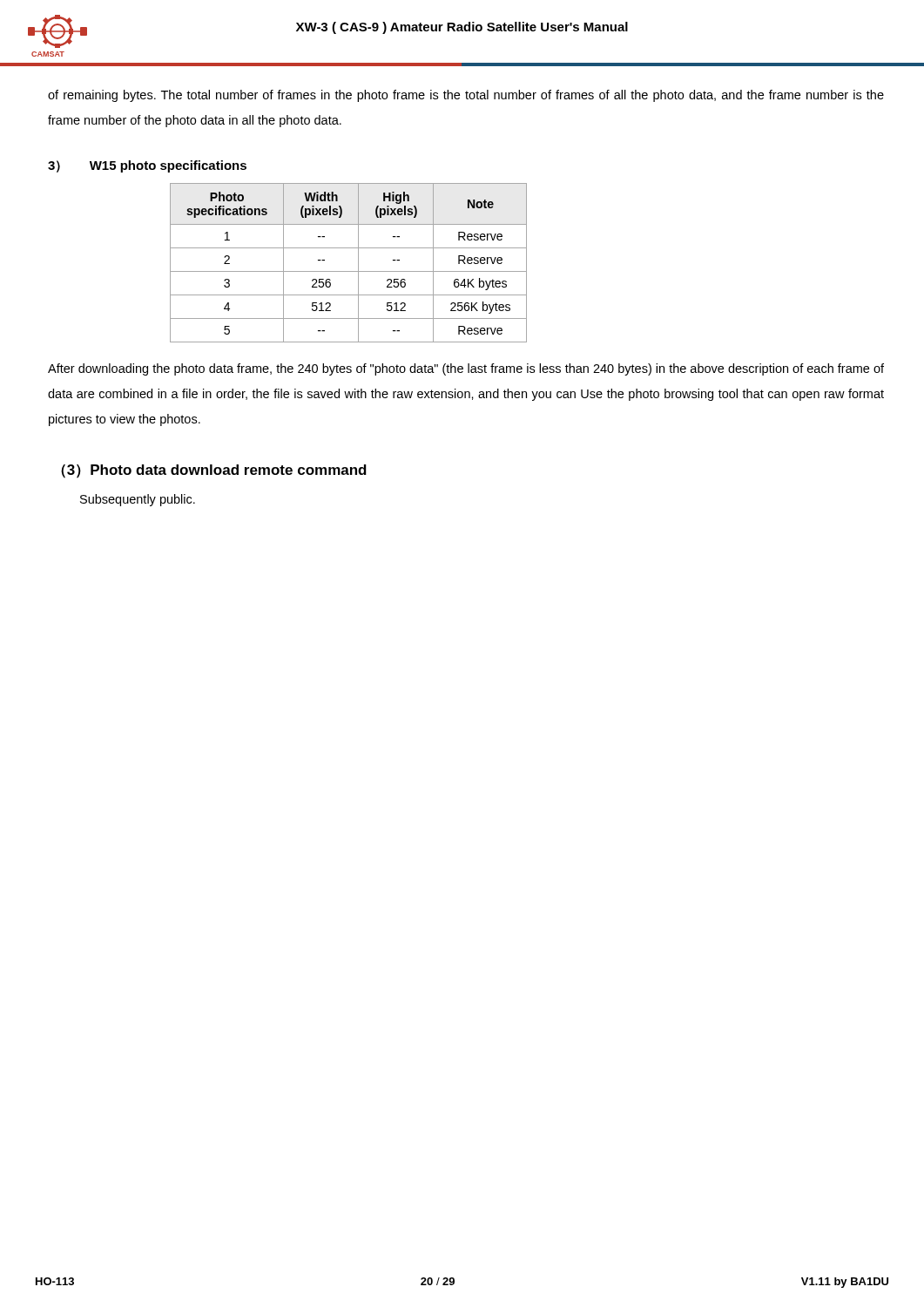Locate the section header with the text "3） W15 photo specifications"
Viewport: 924px width, 1307px height.
pos(147,166)
